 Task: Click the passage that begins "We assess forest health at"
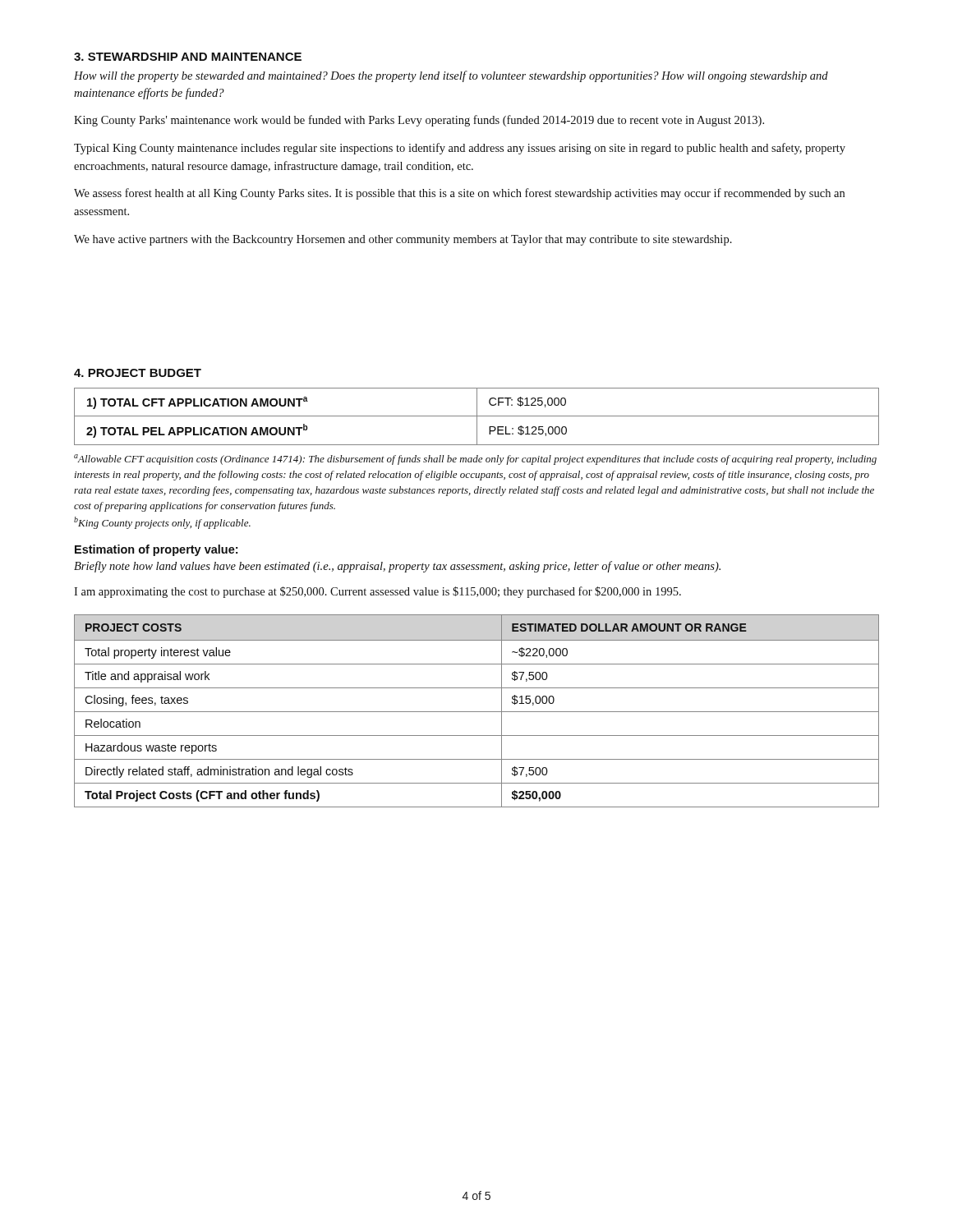coord(460,202)
